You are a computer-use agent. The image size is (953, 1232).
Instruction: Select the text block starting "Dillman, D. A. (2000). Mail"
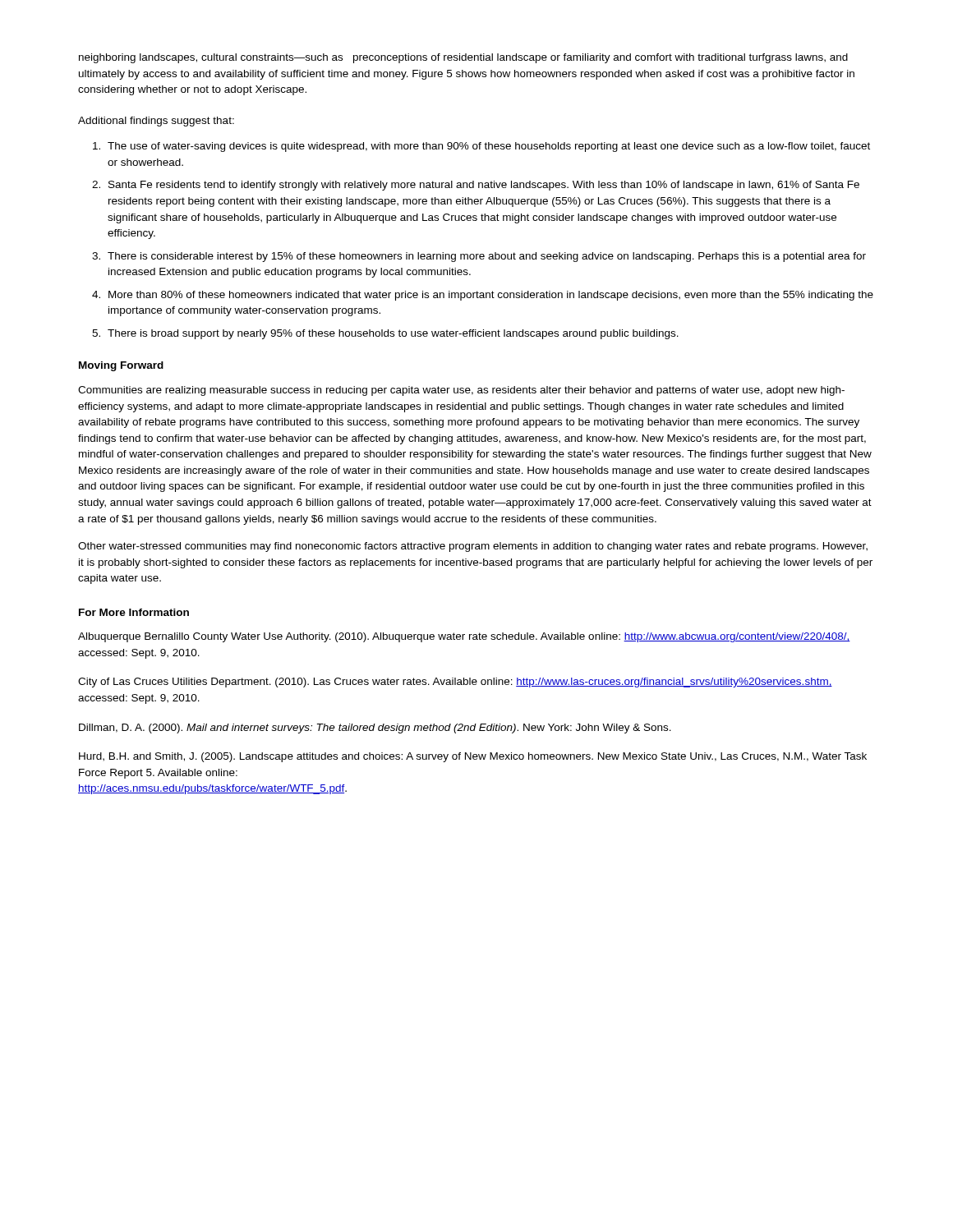pos(375,727)
